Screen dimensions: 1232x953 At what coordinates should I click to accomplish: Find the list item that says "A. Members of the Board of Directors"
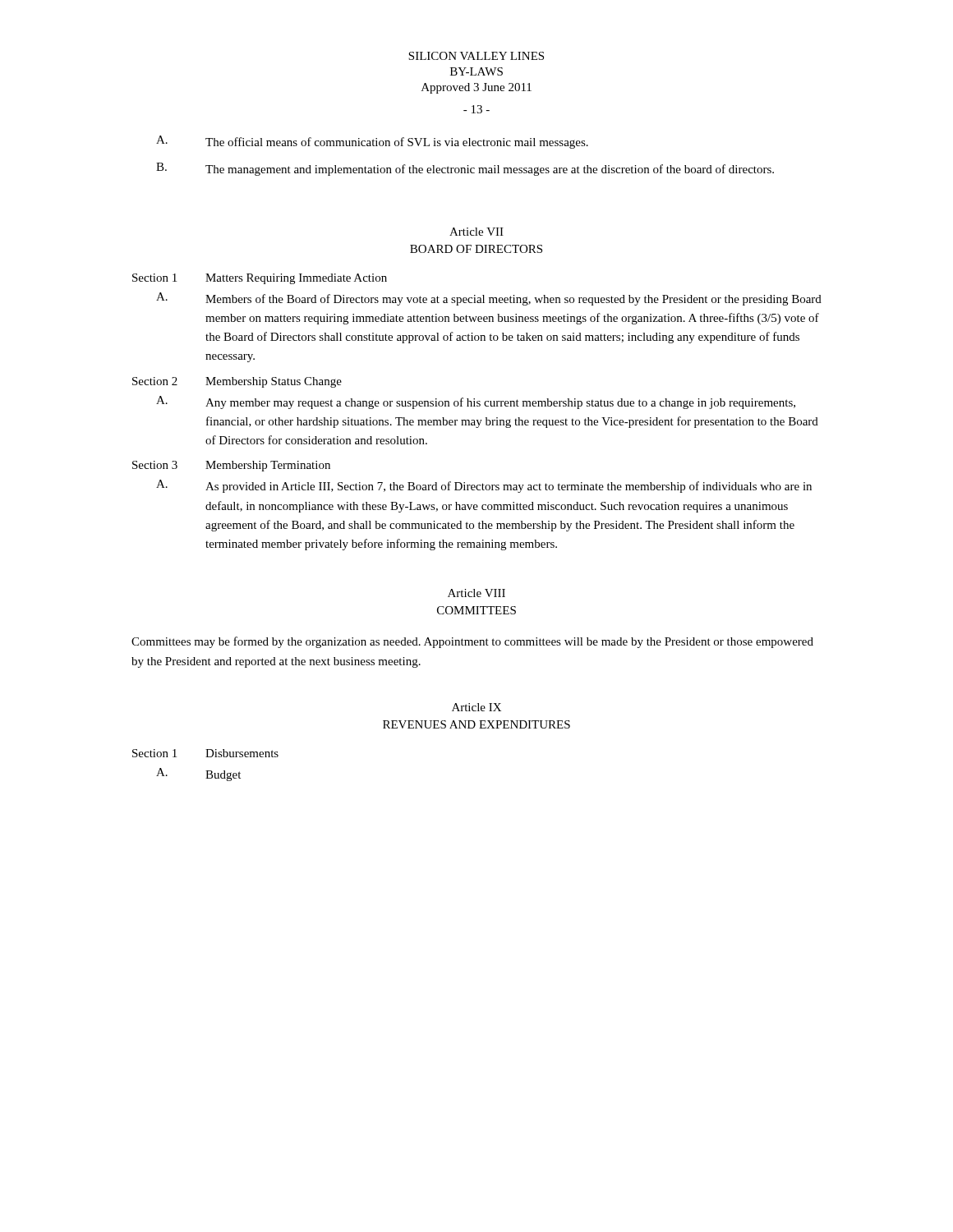(476, 328)
